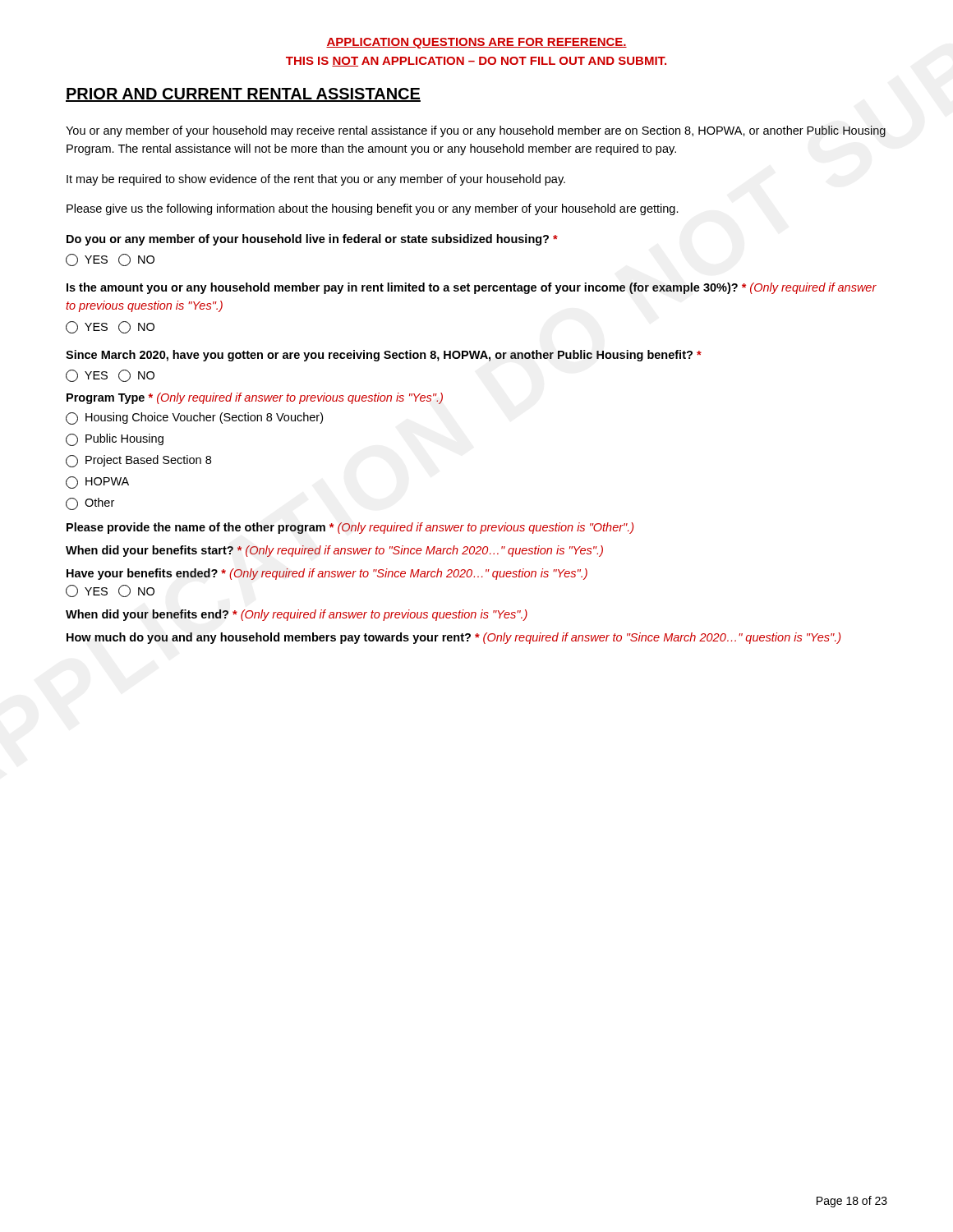Select the passage starting "Project Based Section"
The width and height of the screenshot is (953, 1232).
click(139, 460)
